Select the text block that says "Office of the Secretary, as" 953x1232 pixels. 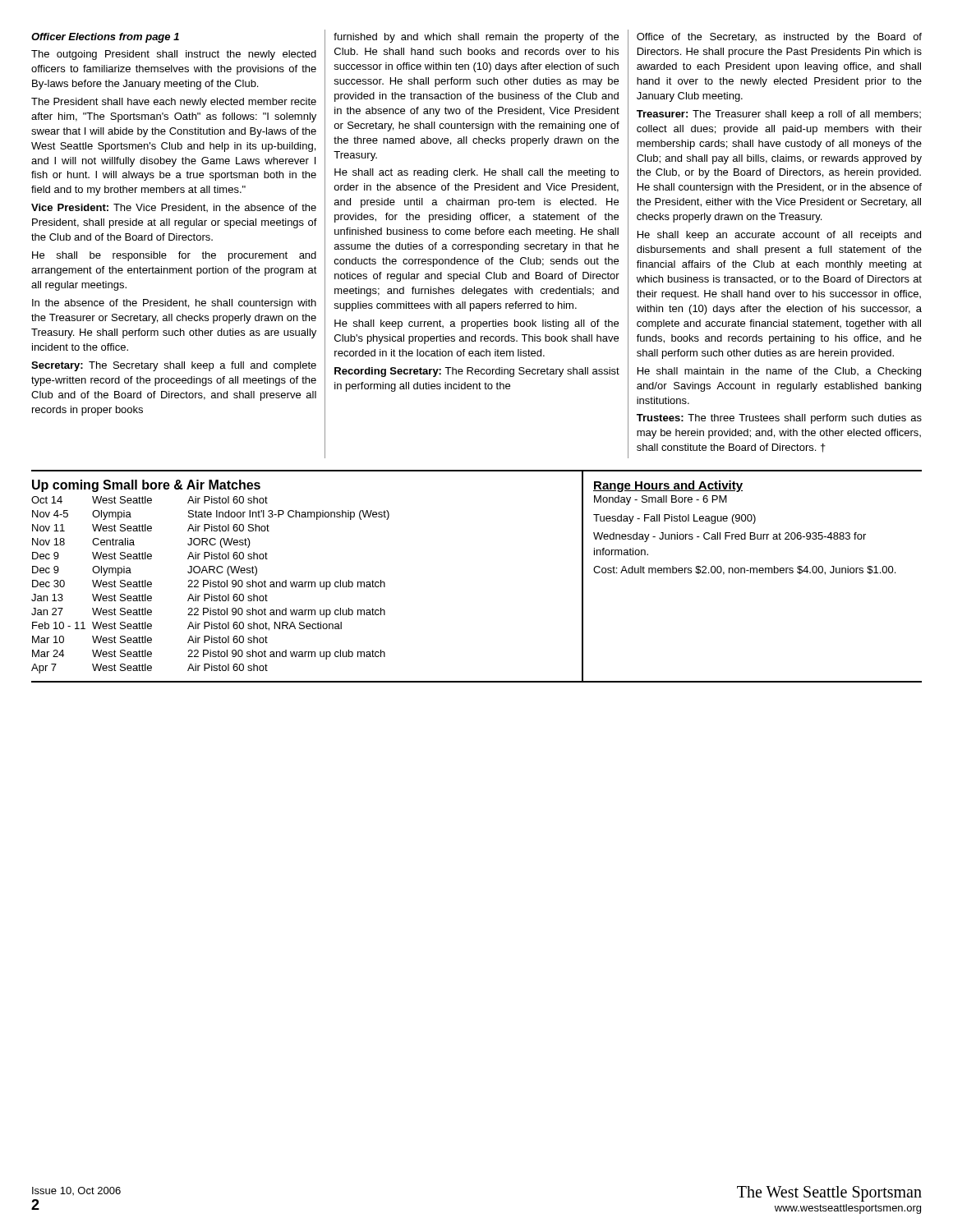pos(779,242)
